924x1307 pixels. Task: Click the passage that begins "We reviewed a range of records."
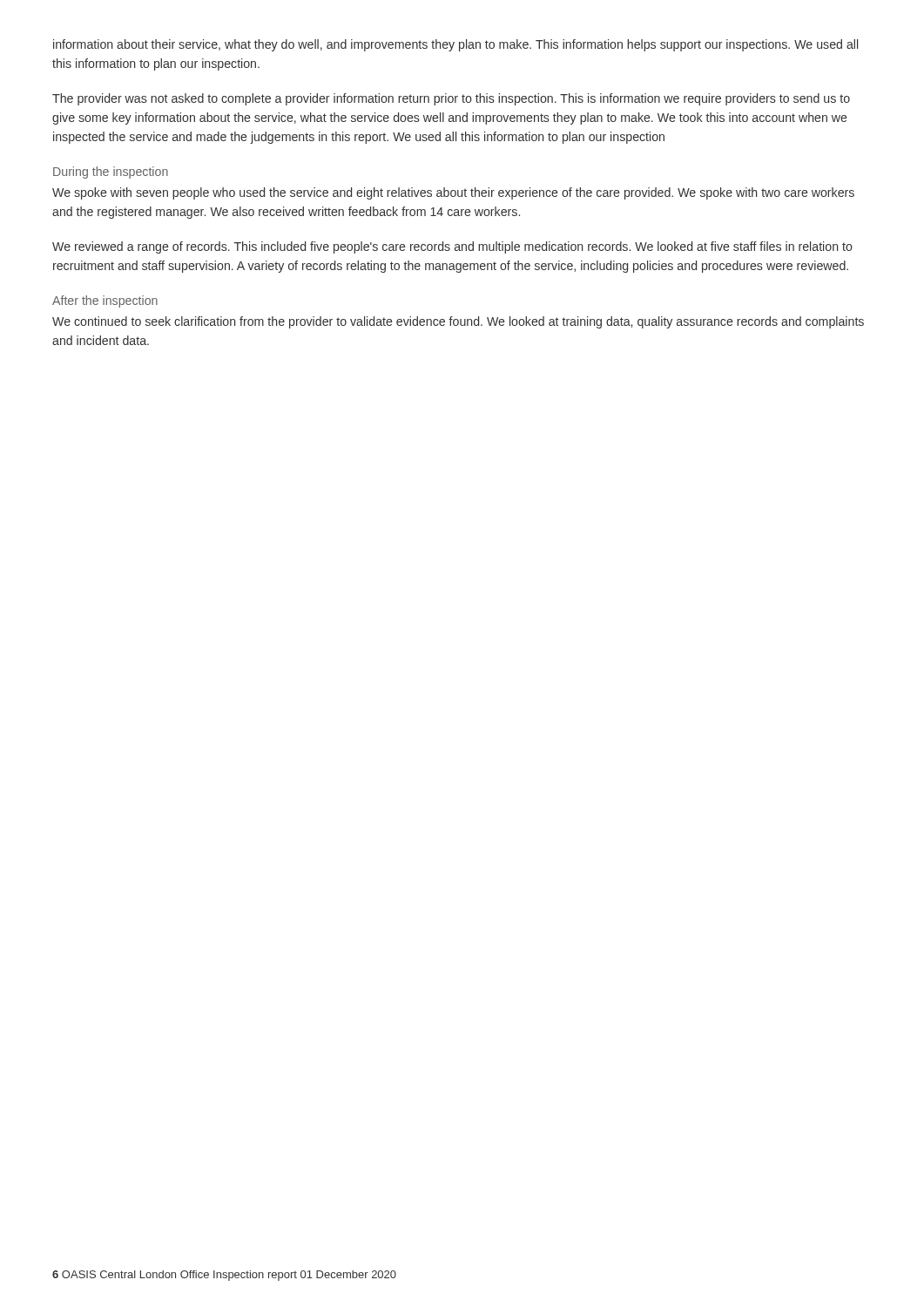click(x=452, y=256)
